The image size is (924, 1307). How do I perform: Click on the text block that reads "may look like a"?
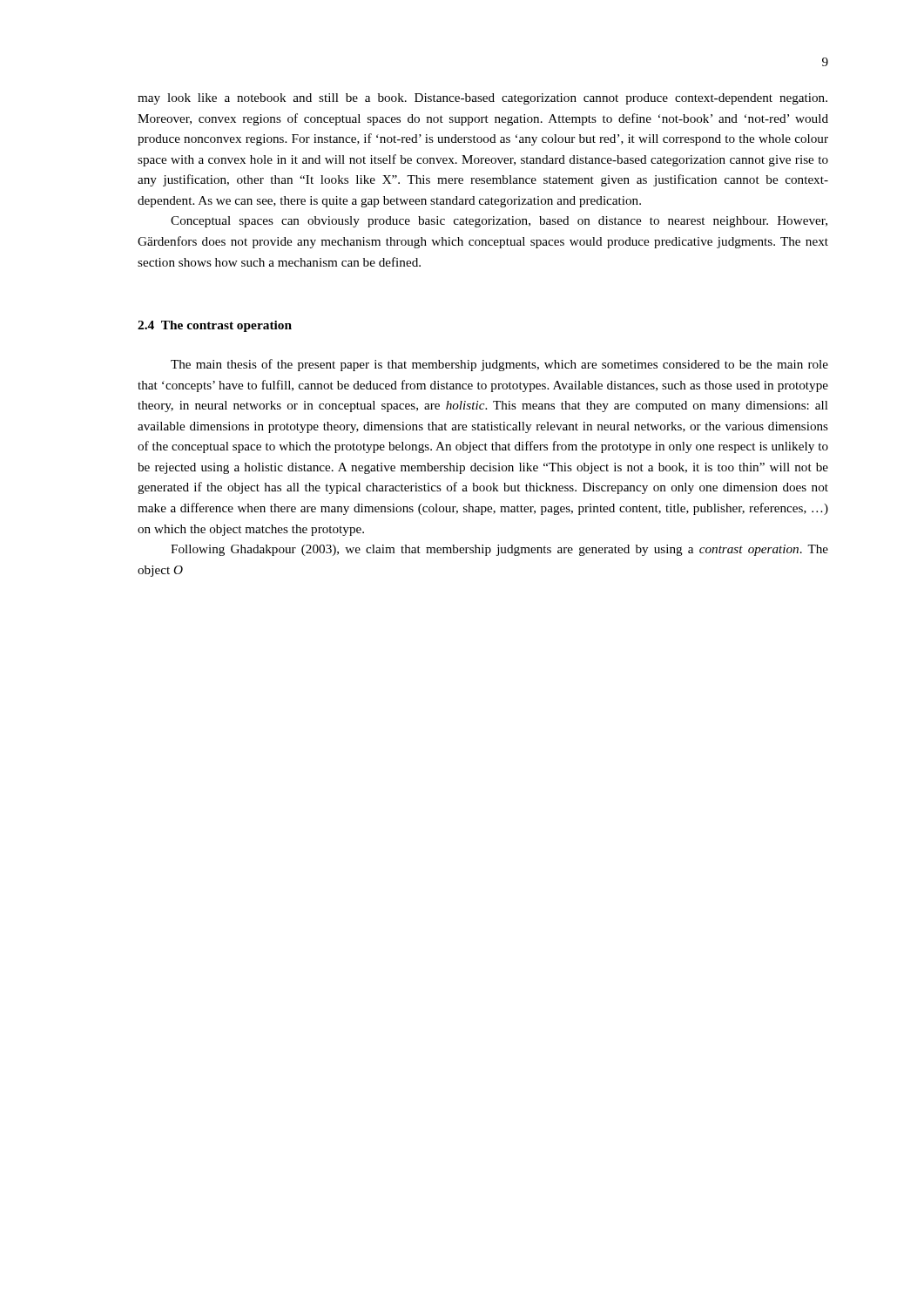point(483,180)
